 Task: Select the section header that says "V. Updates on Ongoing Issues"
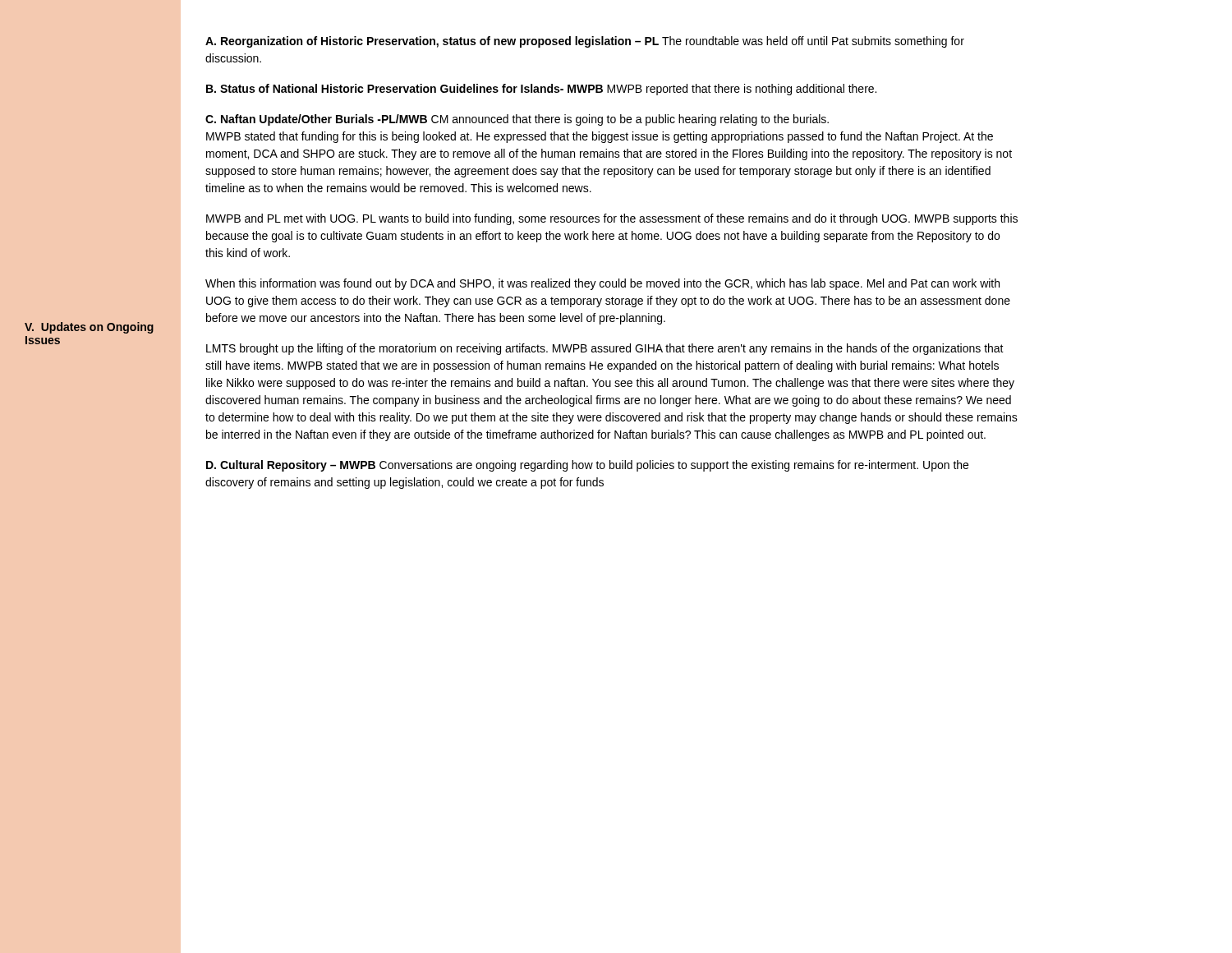tap(89, 334)
